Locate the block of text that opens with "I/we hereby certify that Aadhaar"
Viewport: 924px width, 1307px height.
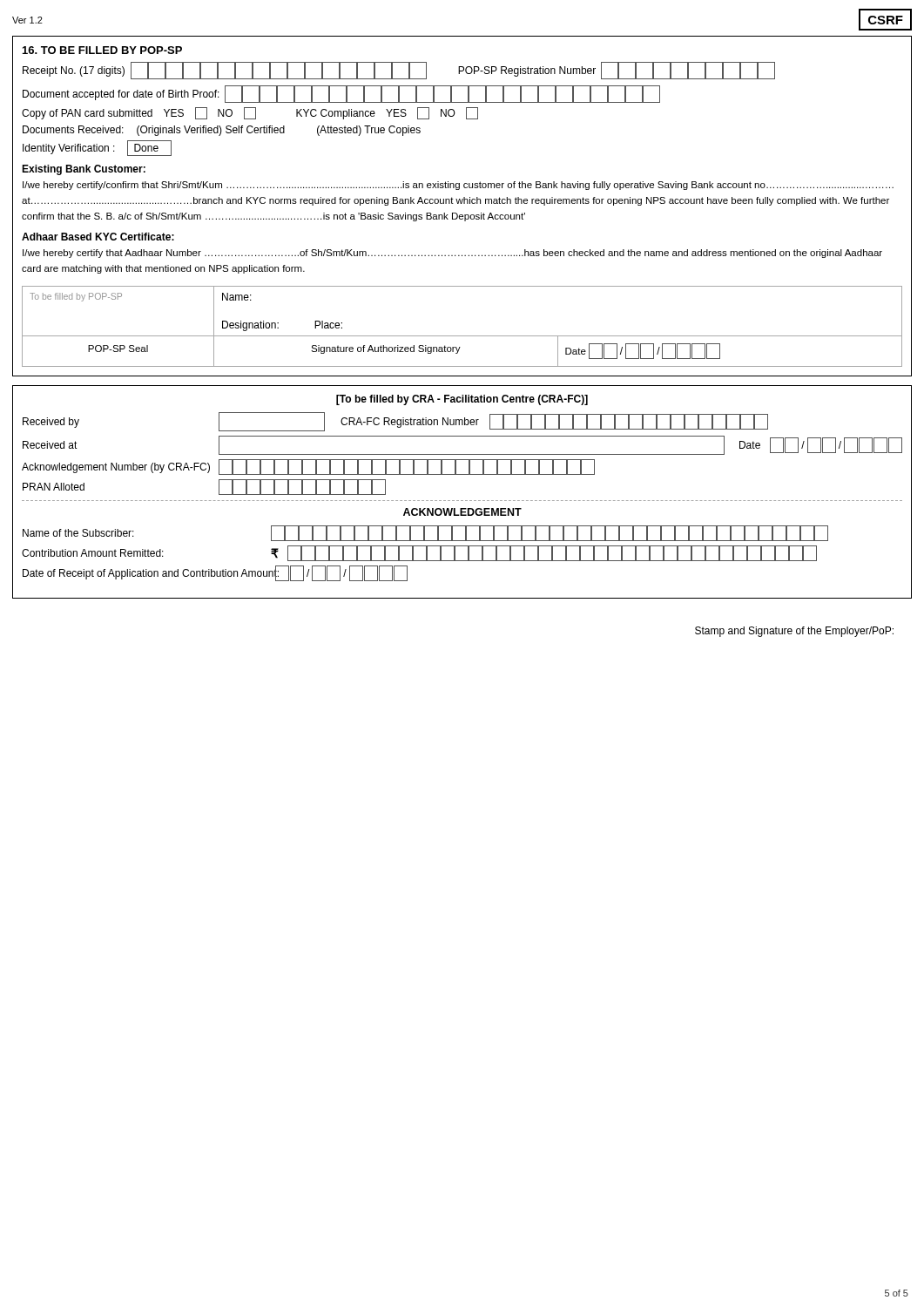coord(452,261)
